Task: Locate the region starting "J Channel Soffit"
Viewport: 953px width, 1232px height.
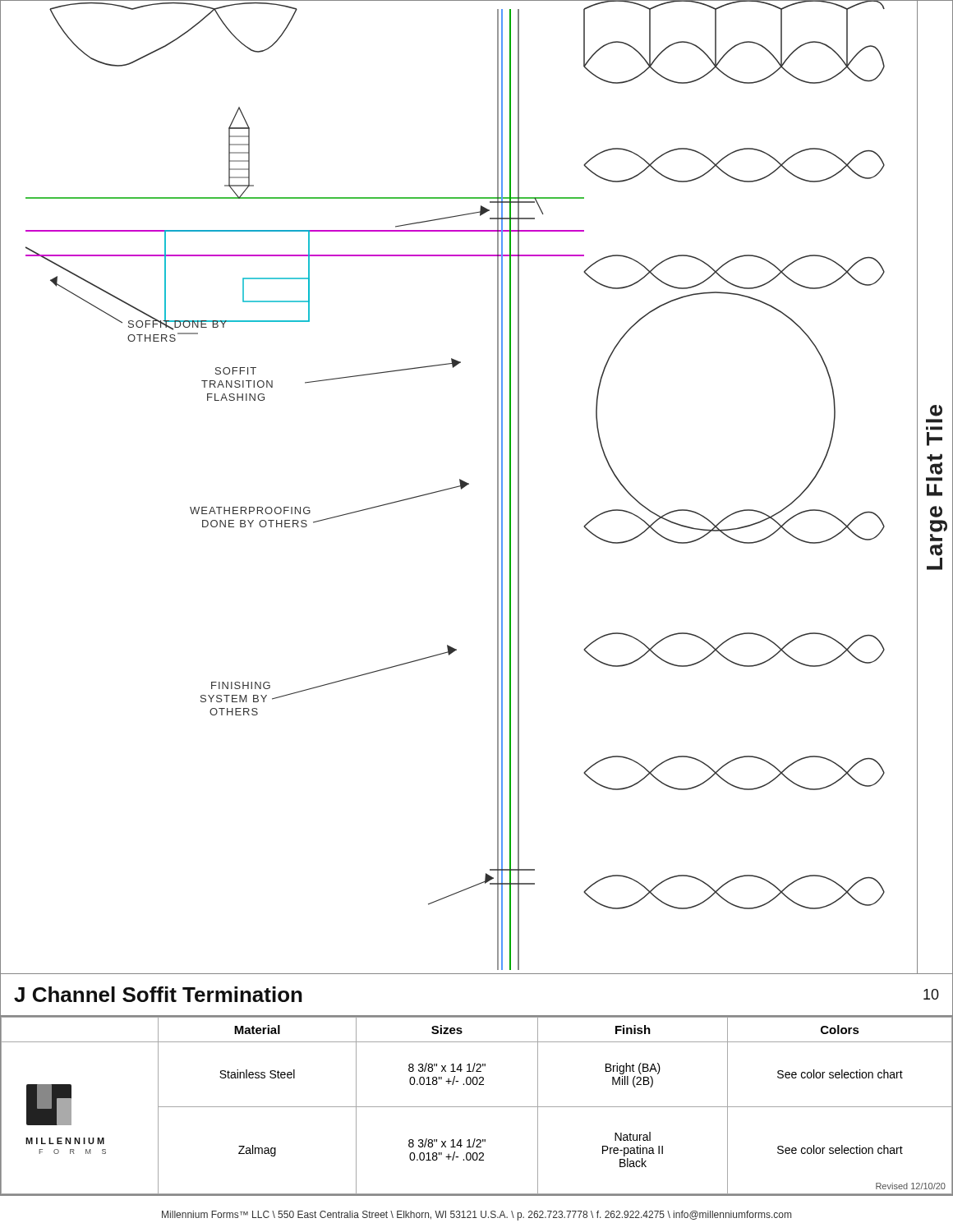Action: [x=157, y=993]
